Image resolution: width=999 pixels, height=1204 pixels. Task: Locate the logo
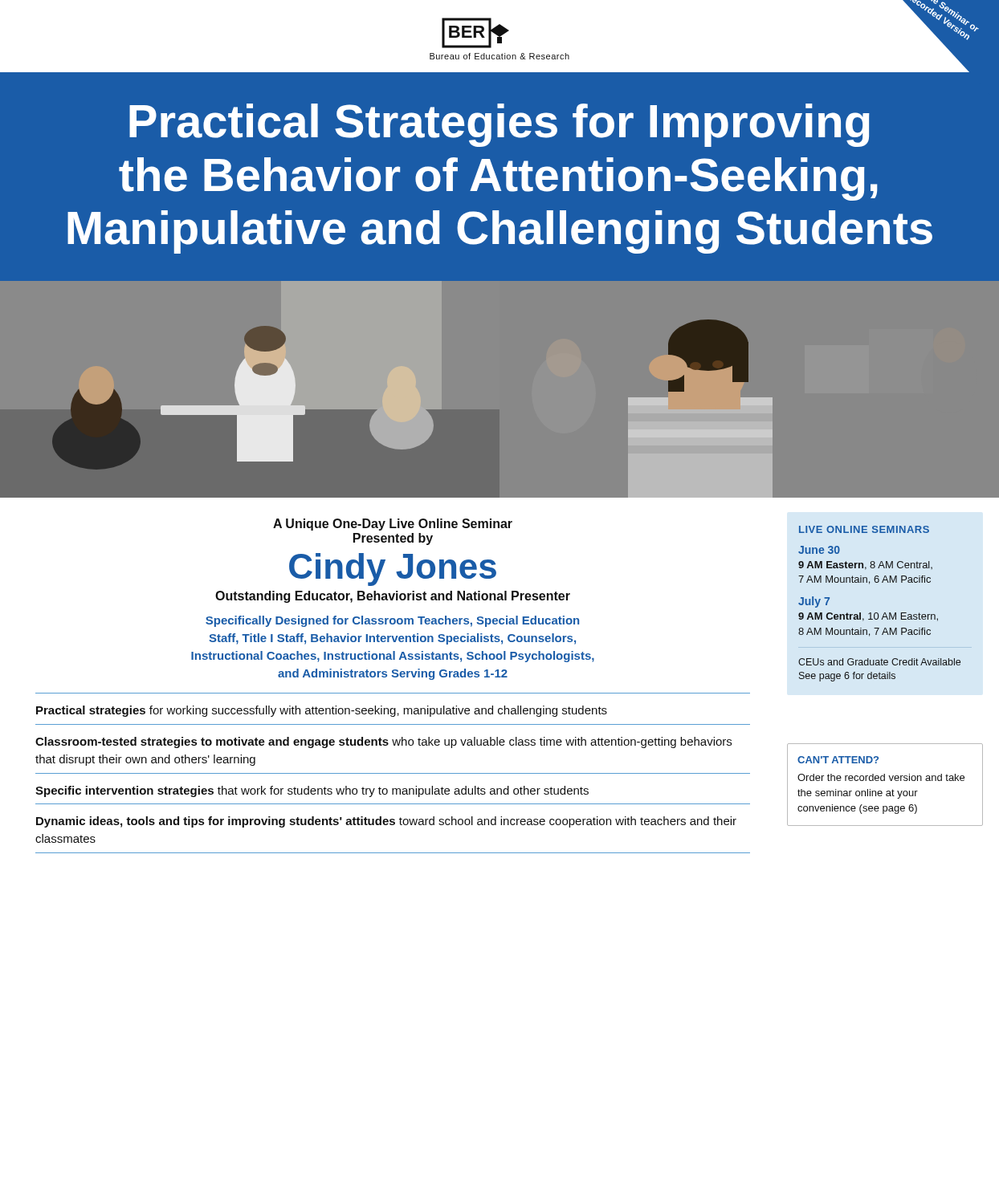point(500,36)
